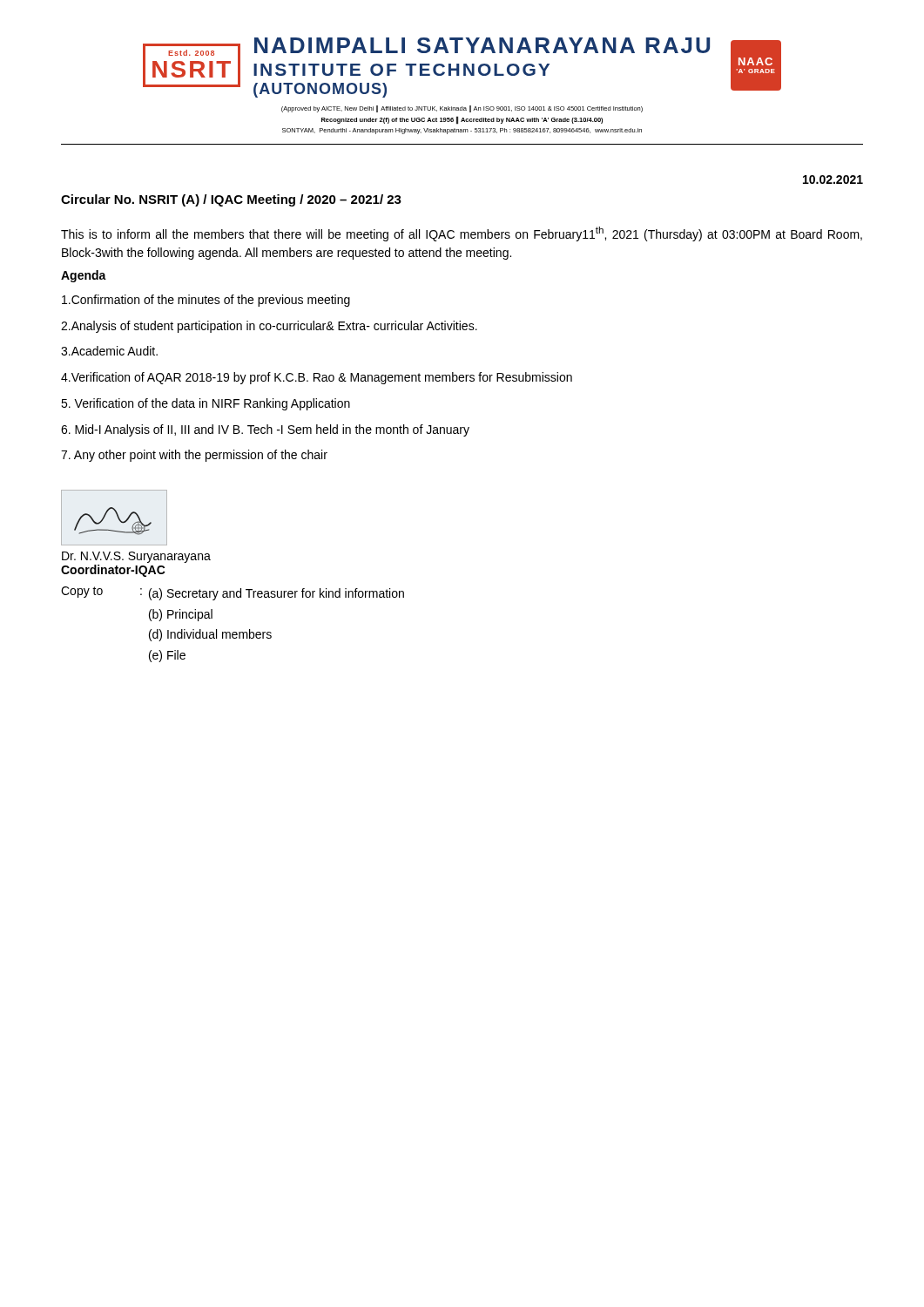The width and height of the screenshot is (924, 1307).
Task: Where is the passage that starts "2.Analysis of student participation"?
Action: pyautogui.click(x=269, y=326)
